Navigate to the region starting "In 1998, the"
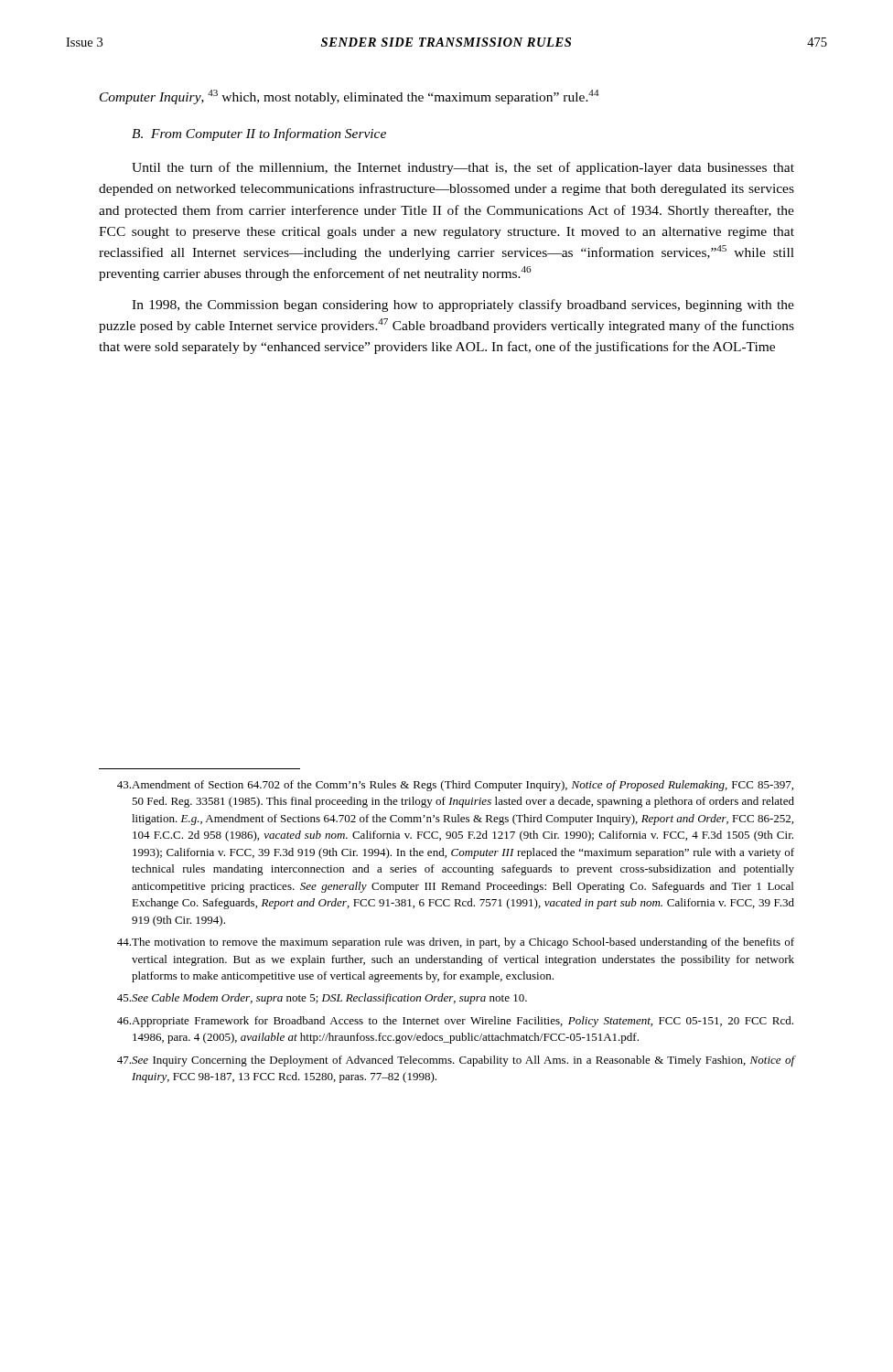Viewport: 893px width, 1372px height. (446, 325)
